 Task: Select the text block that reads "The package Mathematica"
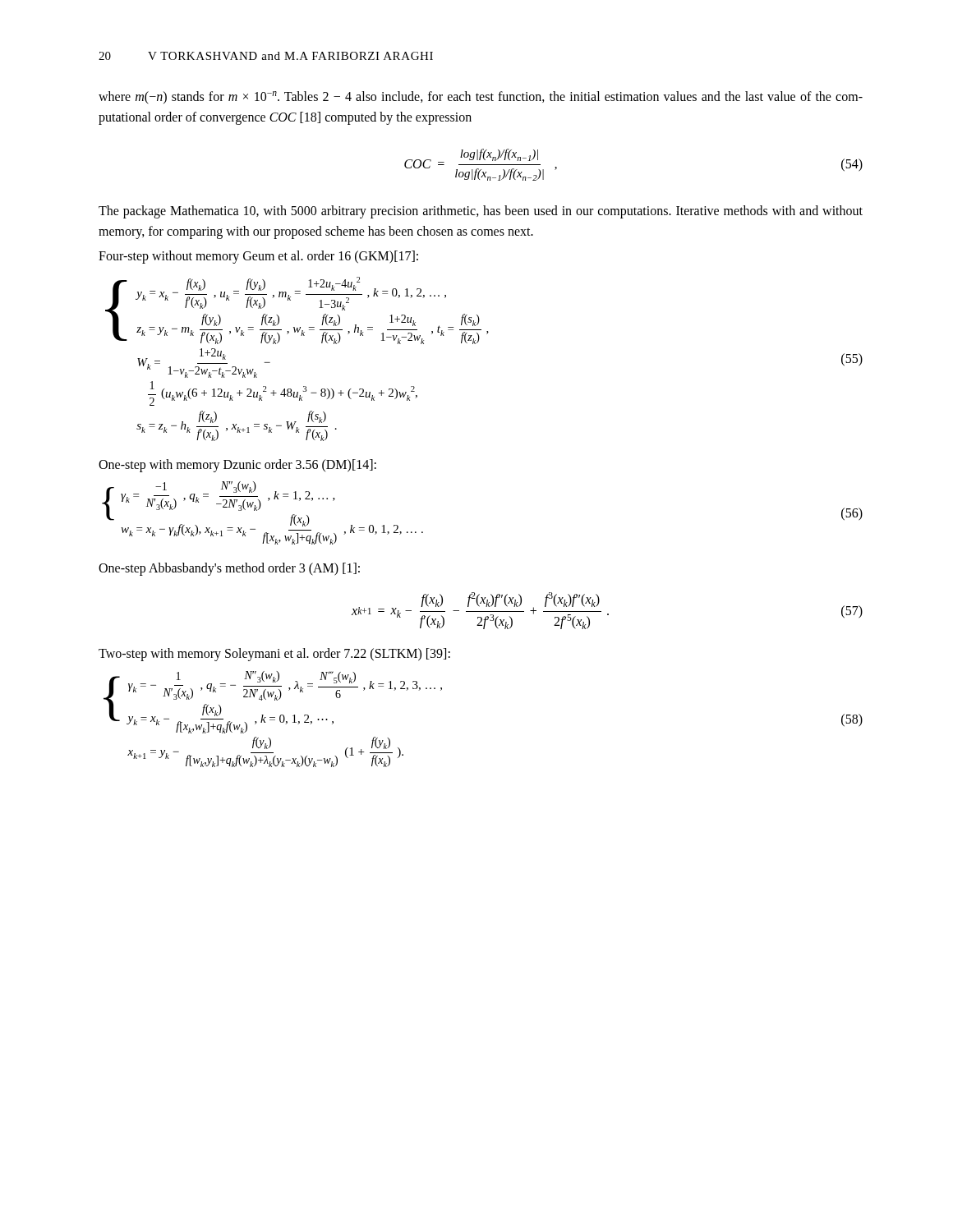481,221
